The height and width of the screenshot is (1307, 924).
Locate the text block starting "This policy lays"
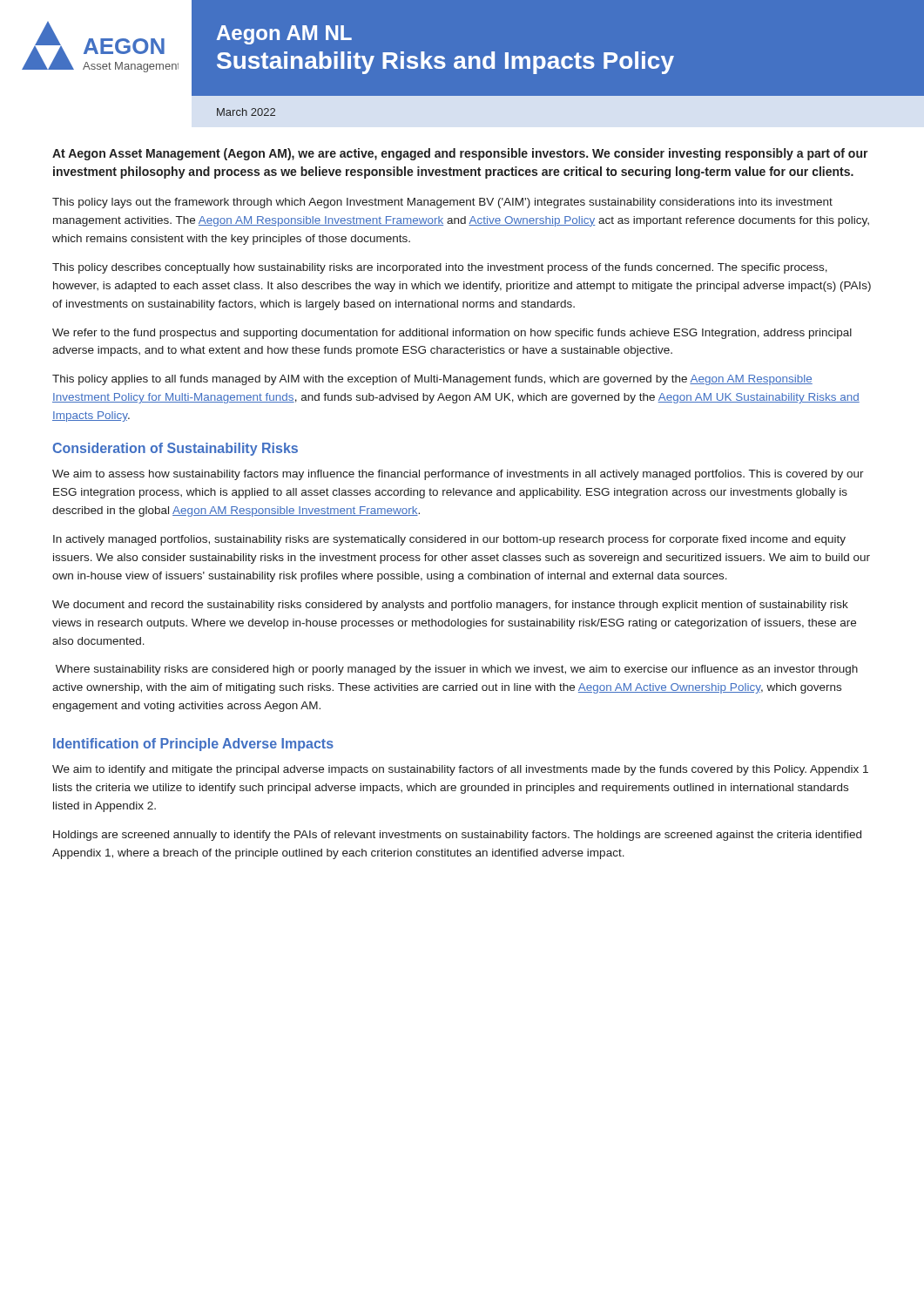461,220
